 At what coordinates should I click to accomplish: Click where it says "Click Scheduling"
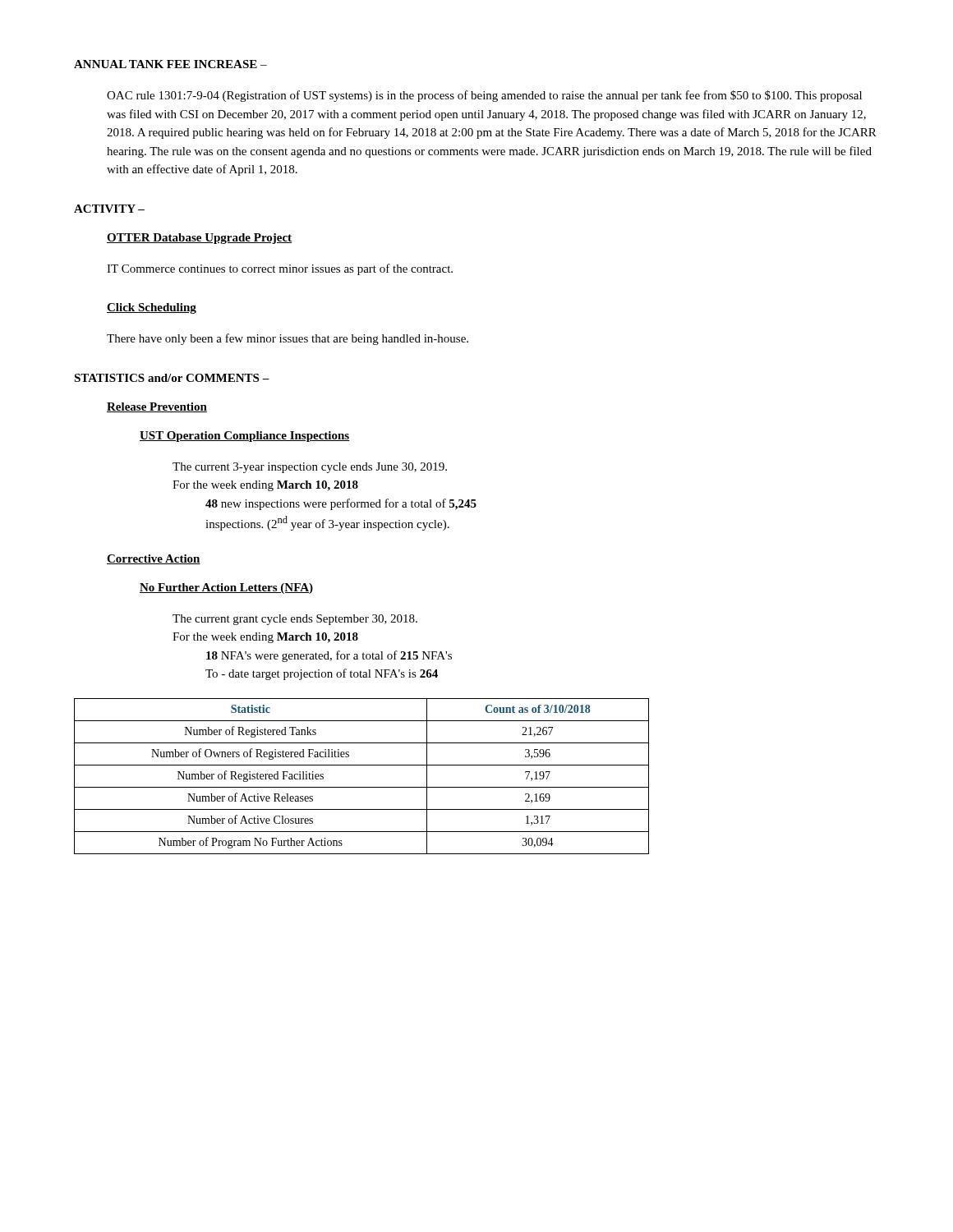pos(151,307)
